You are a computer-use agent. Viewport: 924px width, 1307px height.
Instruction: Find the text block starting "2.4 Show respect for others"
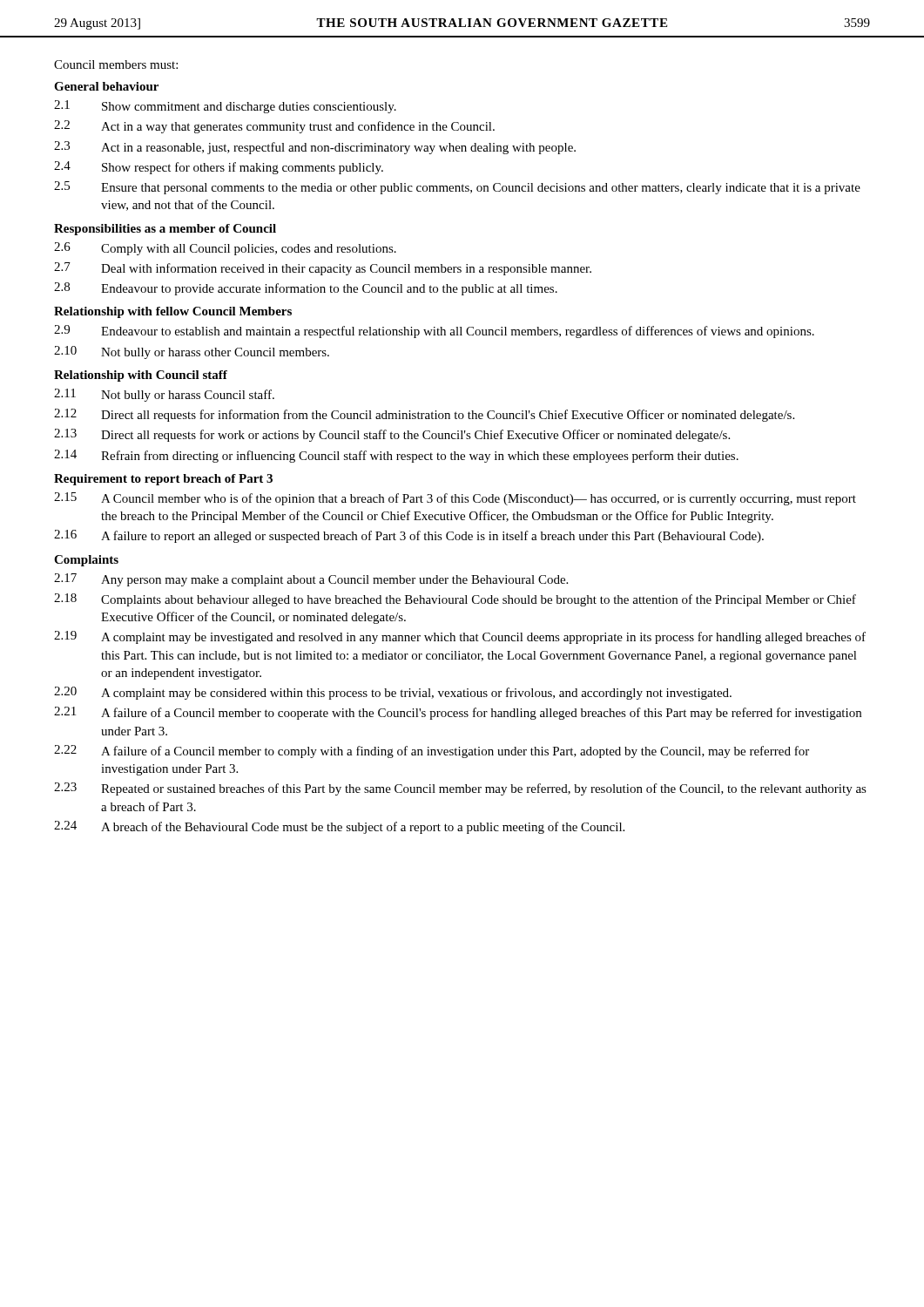219,168
